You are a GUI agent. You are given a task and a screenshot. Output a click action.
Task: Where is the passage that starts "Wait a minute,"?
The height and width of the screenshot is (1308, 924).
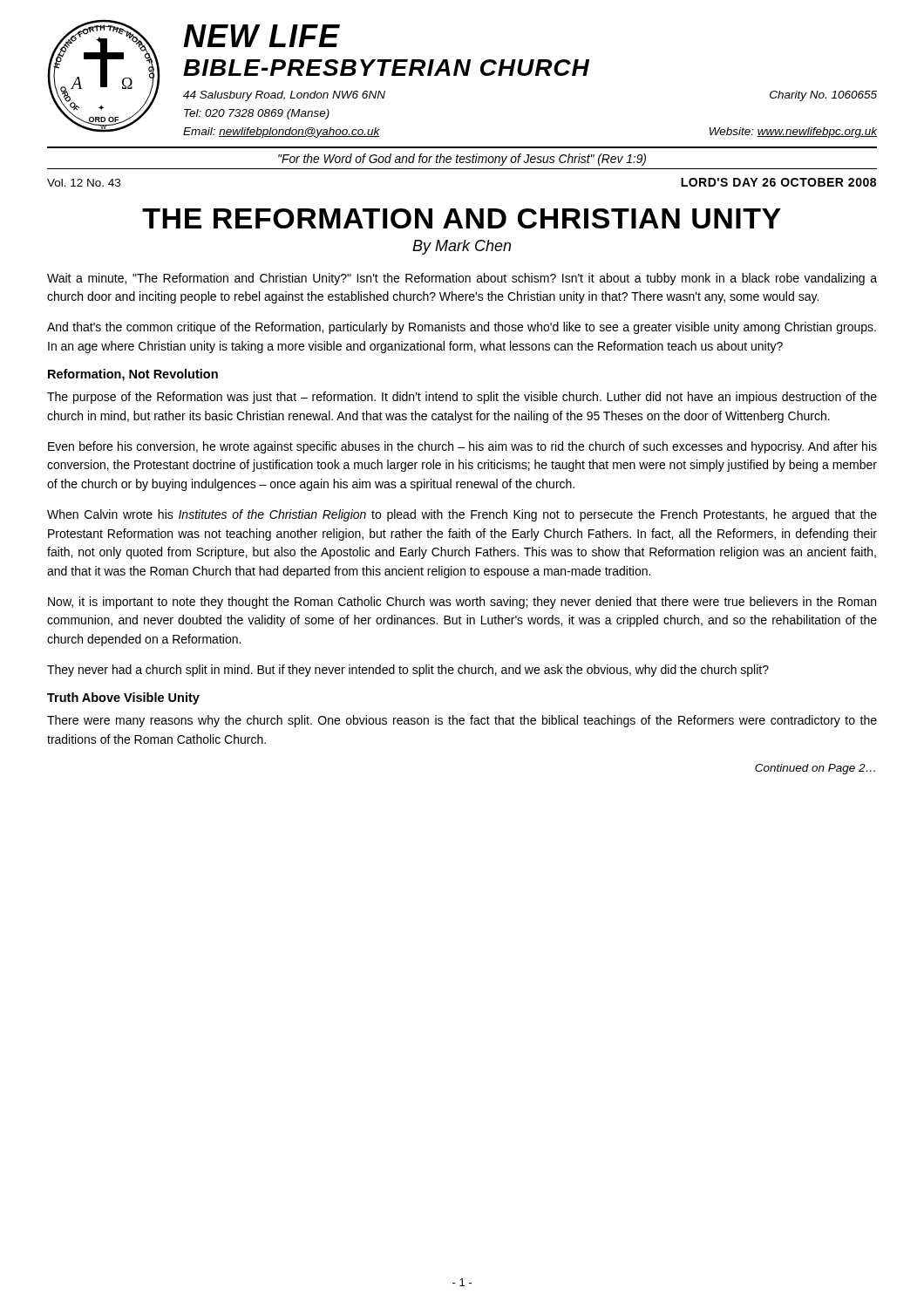click(x=462, y=287)
